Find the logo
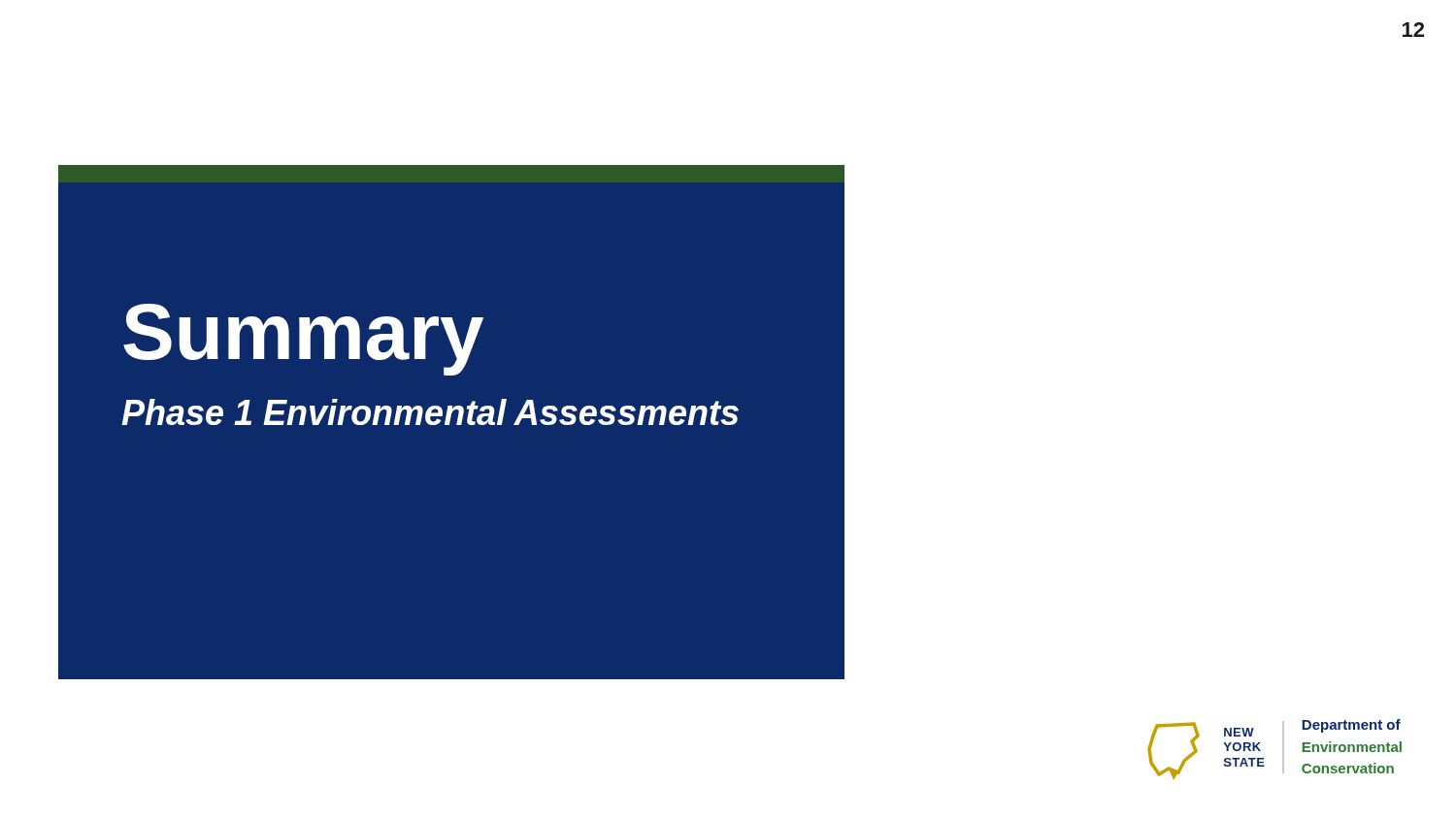Screen dimensions: 819x1456 point(1272,747)
